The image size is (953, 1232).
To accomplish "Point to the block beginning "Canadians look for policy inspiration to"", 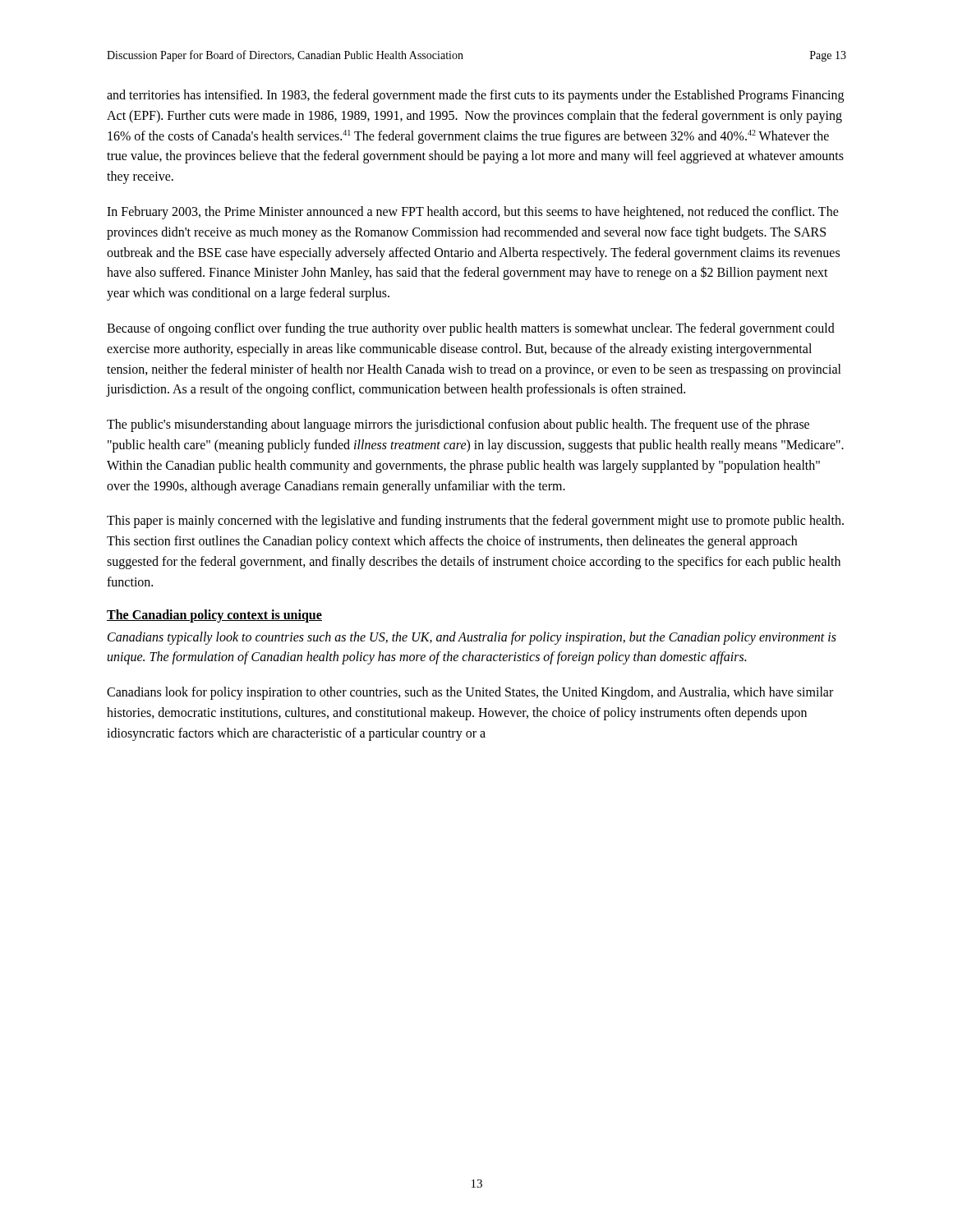I will (x=470, y=712).
